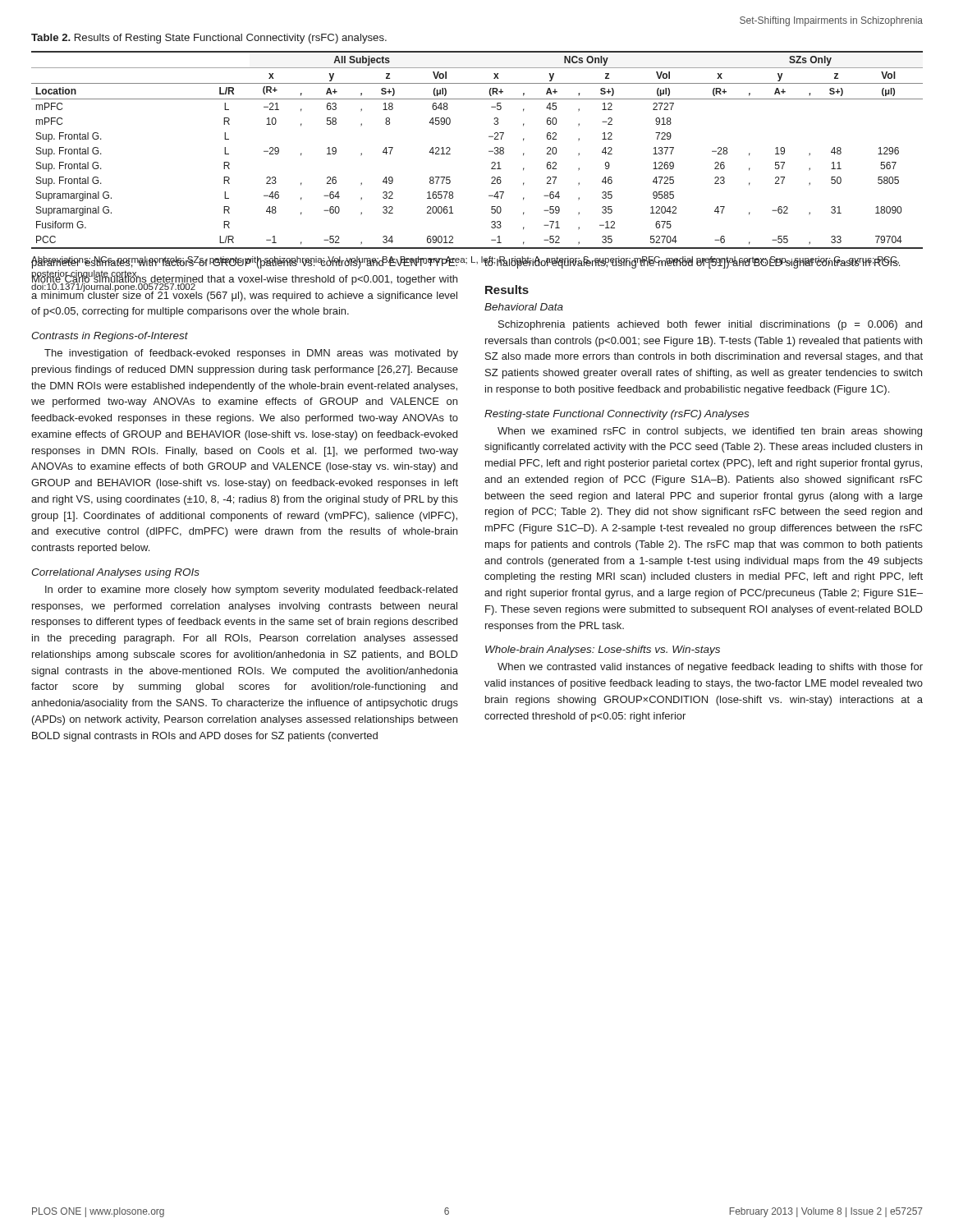Find the section header that reads "Whole-brain Analyses: Lose-shifts vs. Win-stays"

[x=602, y=650]
